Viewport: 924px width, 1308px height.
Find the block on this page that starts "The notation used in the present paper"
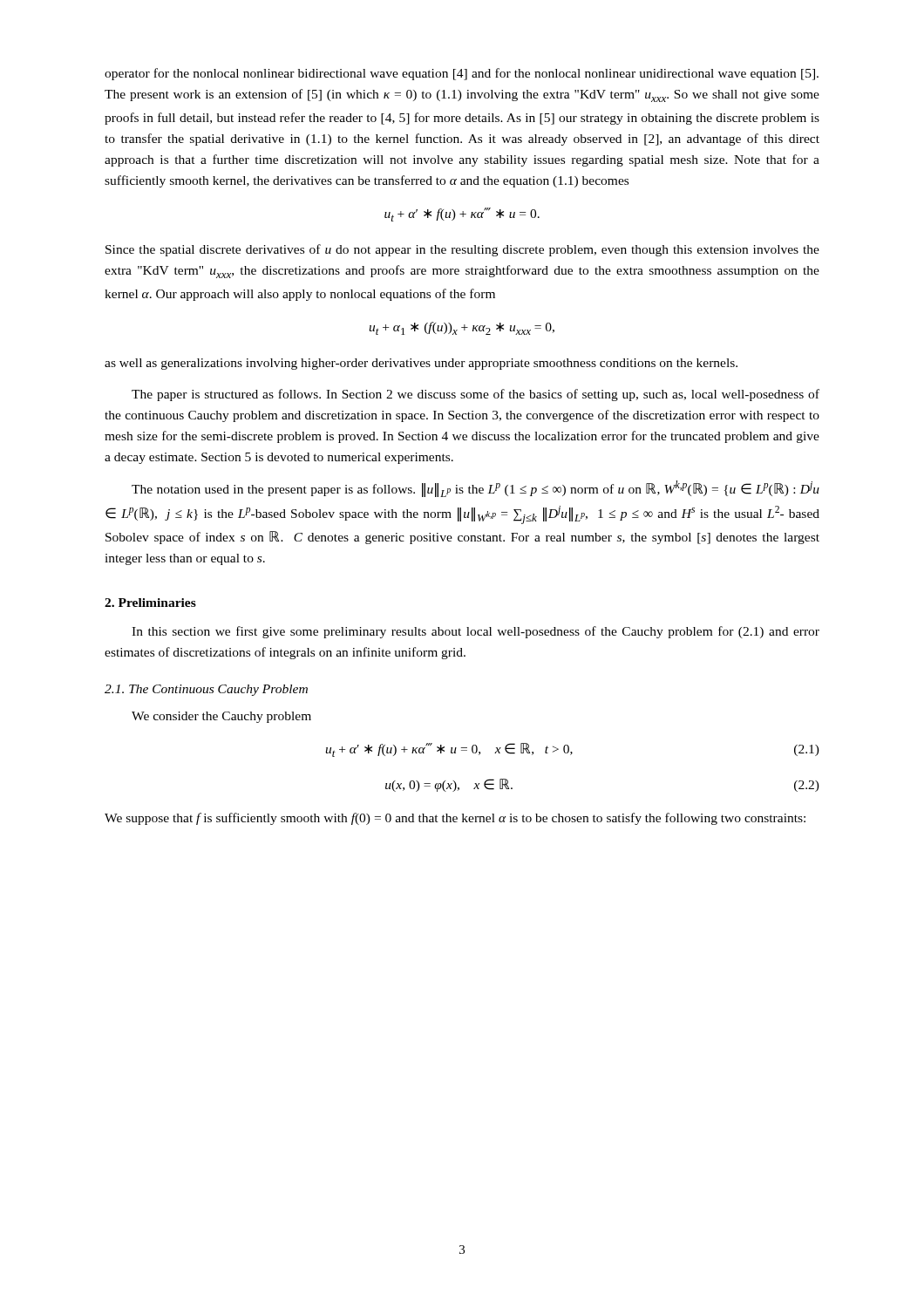tap(462, 523)
